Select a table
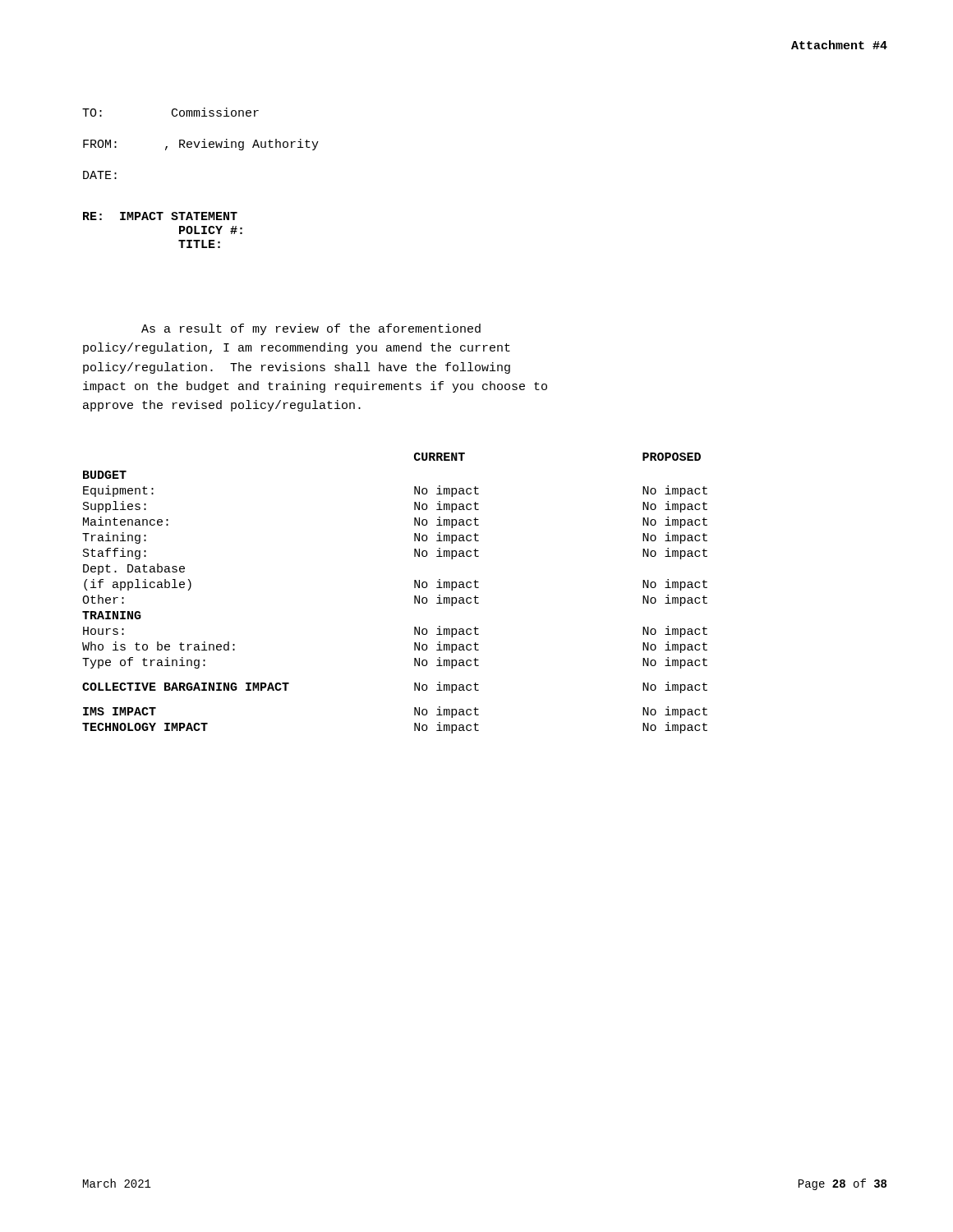This screenshot has height=1232, width=953. (476, 593)
